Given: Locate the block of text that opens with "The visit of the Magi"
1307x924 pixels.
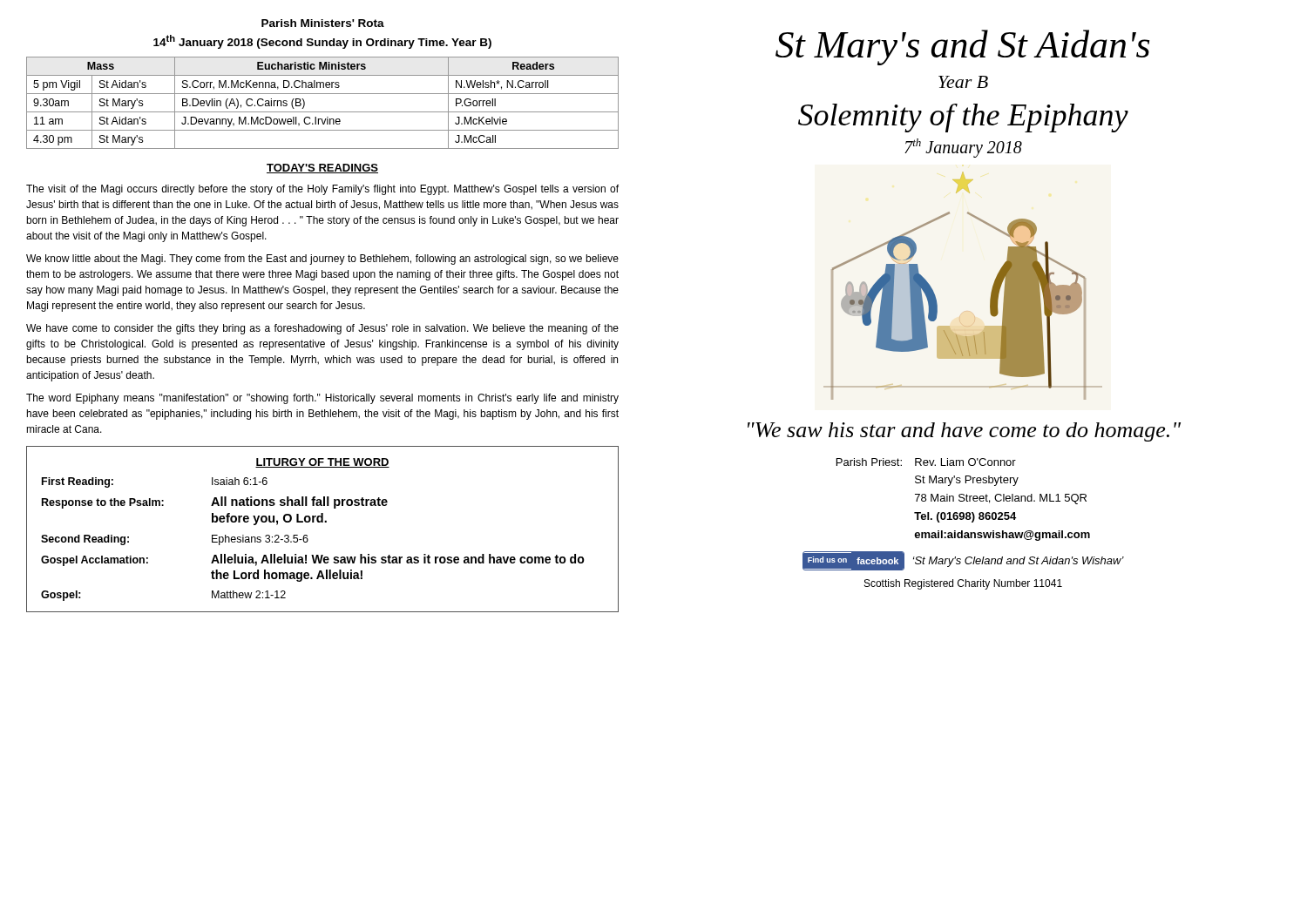Looking at the screenshot, I should click(x=322, y=213).
